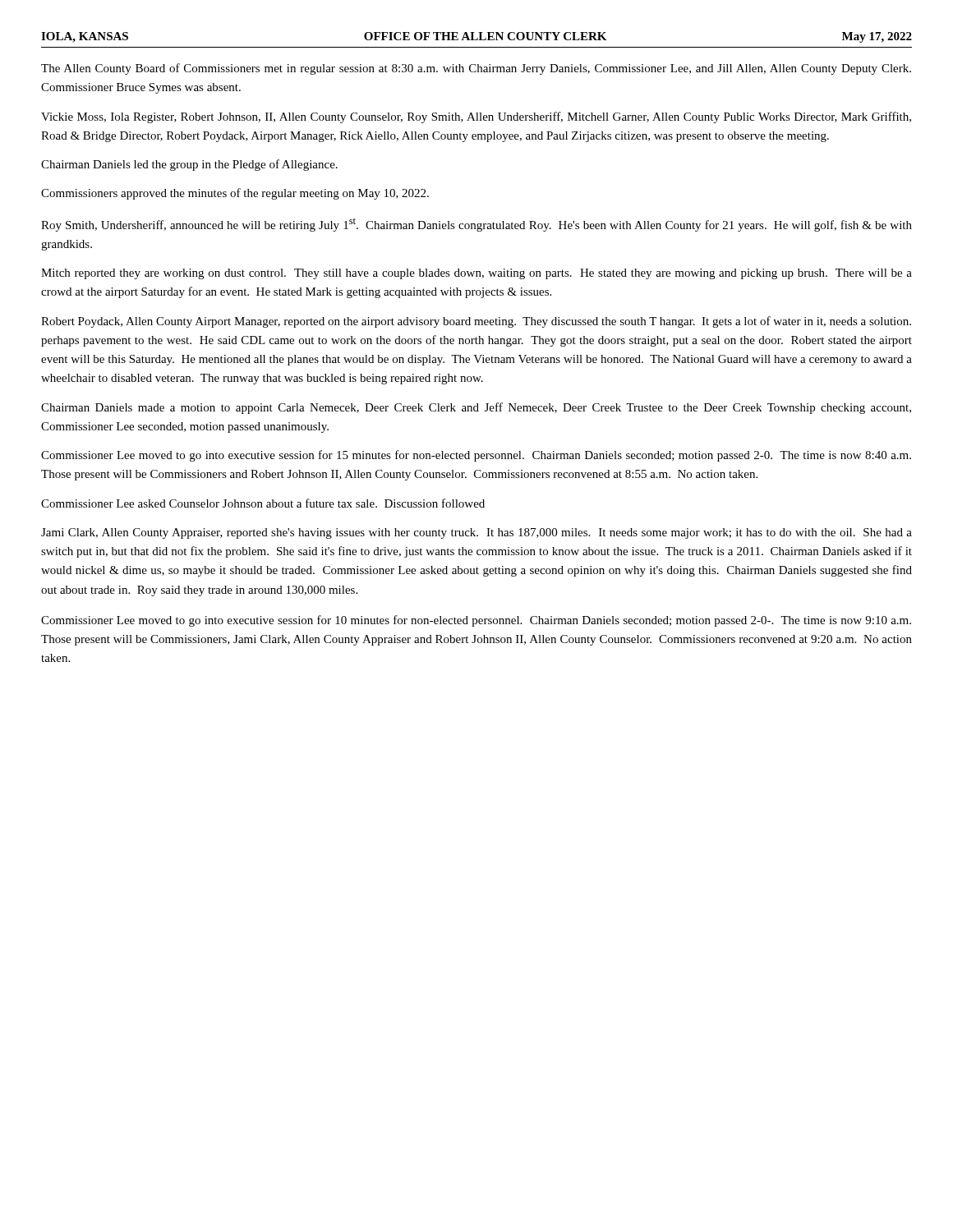This screenshot has width=953, height=1232.
Task: Click on the passage starting "Commissioner Lee asked"
Action: click(x=263, y=503)
